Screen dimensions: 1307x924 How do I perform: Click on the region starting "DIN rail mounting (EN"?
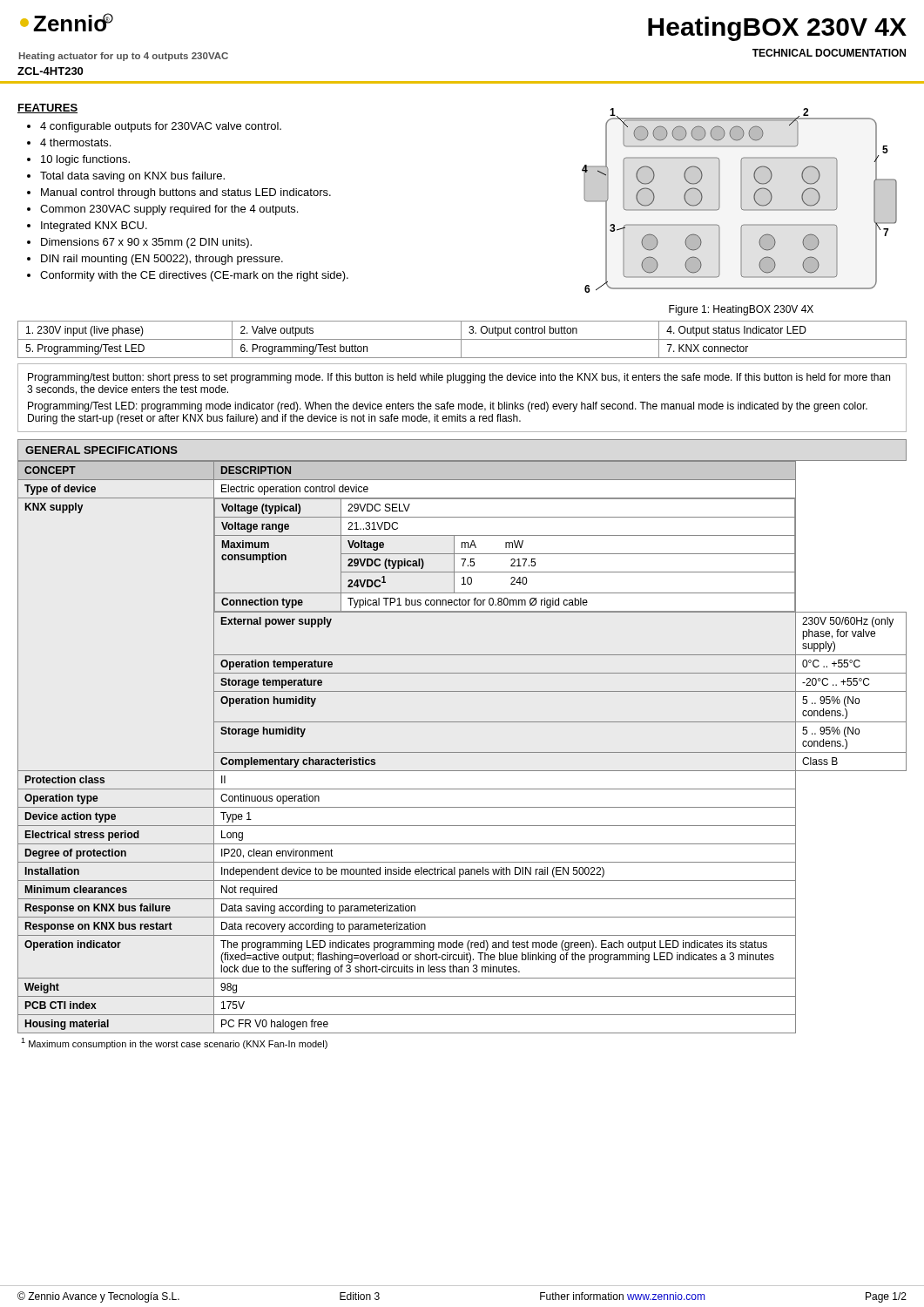point(162,258)
